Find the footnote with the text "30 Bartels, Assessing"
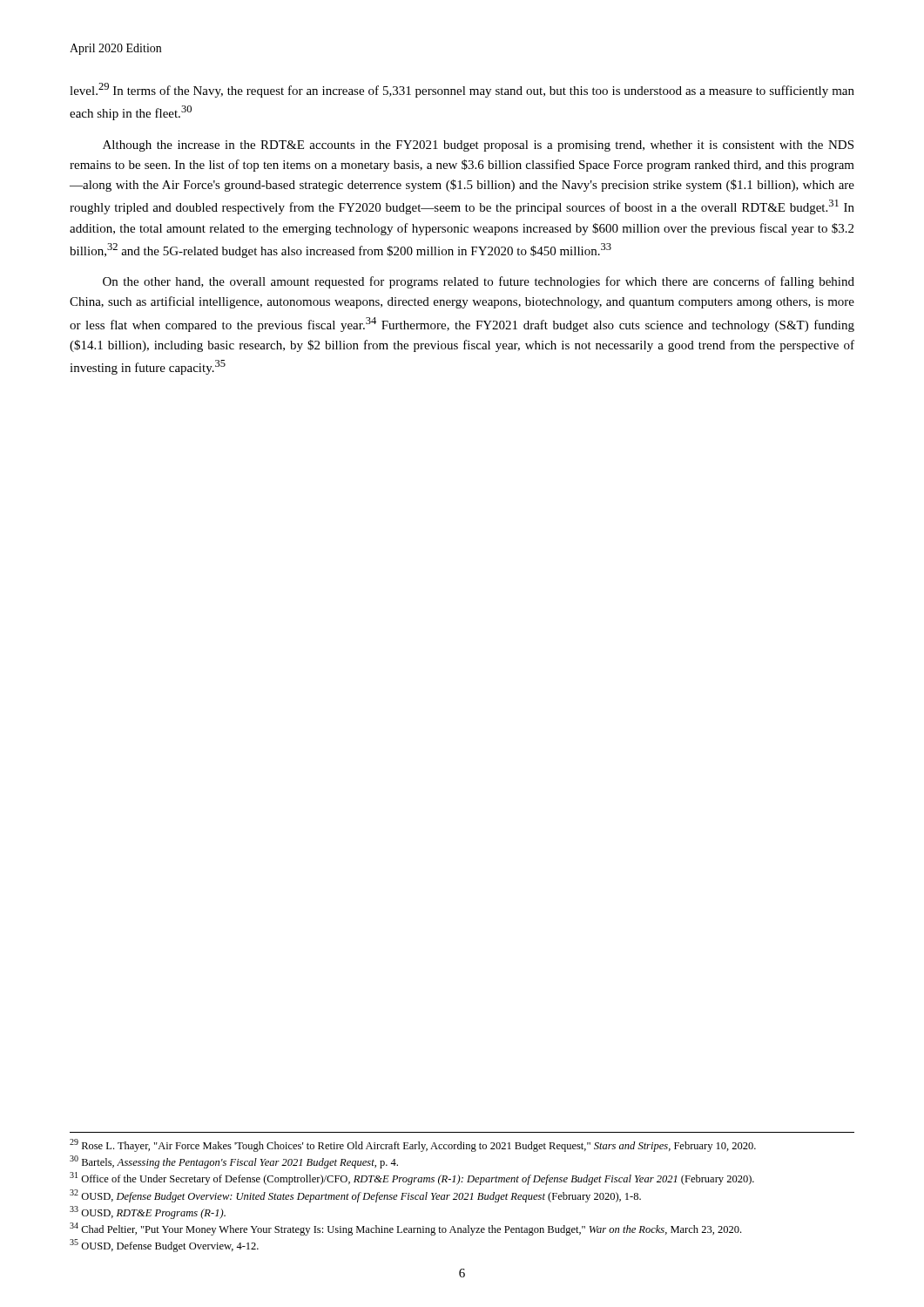924x1307 pixels. tap(234, 1162)
